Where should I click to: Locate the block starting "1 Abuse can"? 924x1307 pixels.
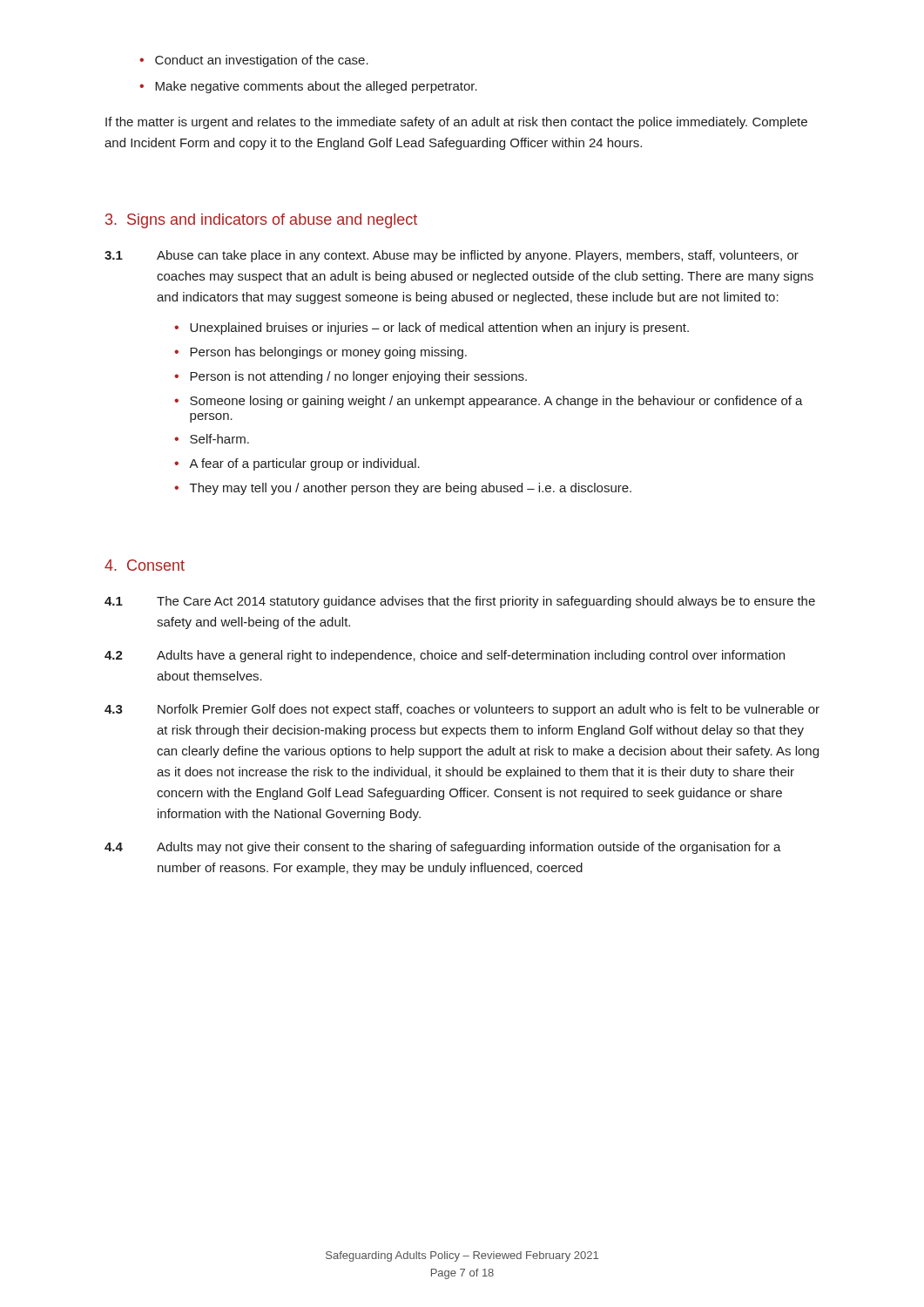pyautogui.click(x=462, y=276)
